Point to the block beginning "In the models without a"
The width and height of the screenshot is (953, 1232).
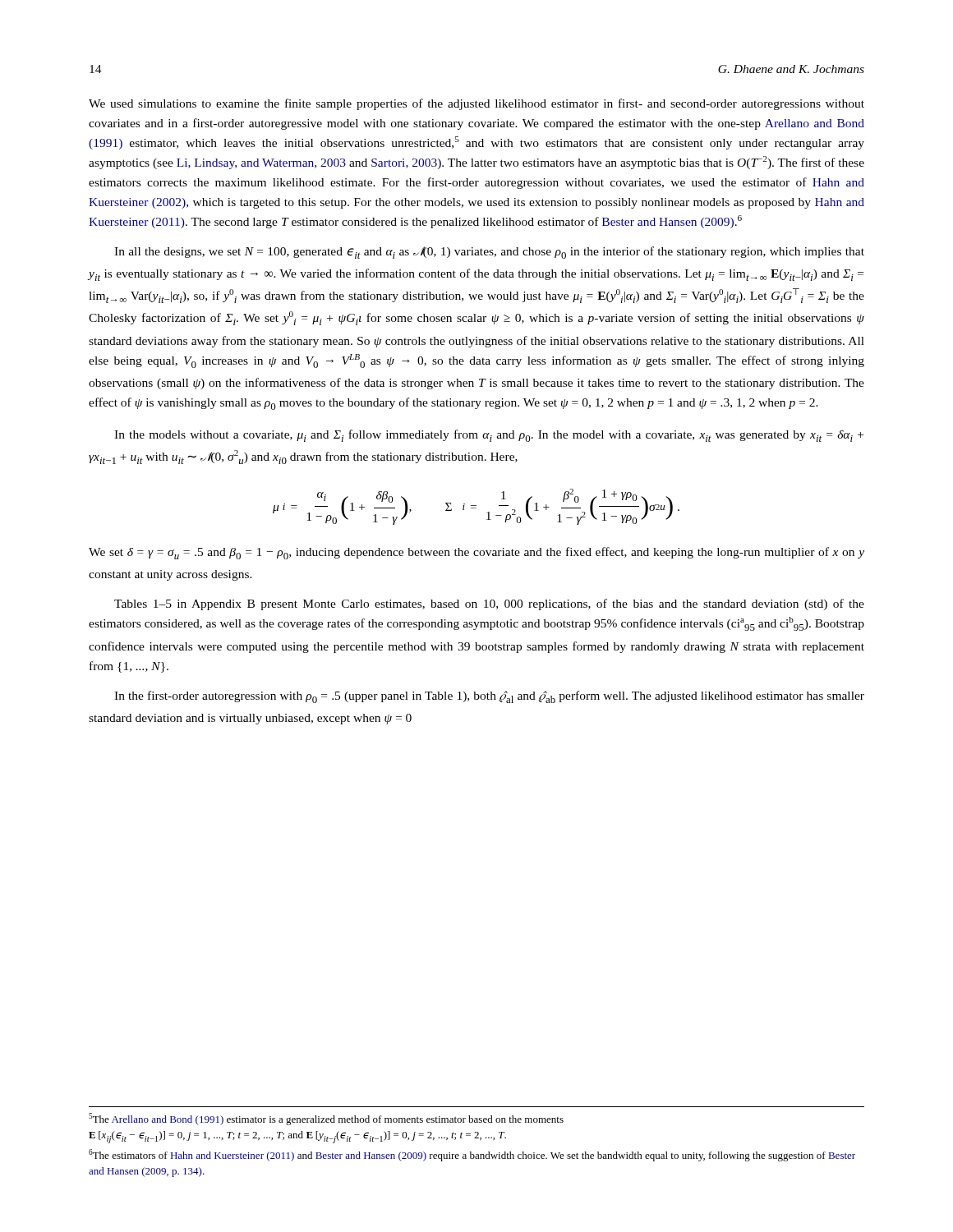tap(476, 447)
